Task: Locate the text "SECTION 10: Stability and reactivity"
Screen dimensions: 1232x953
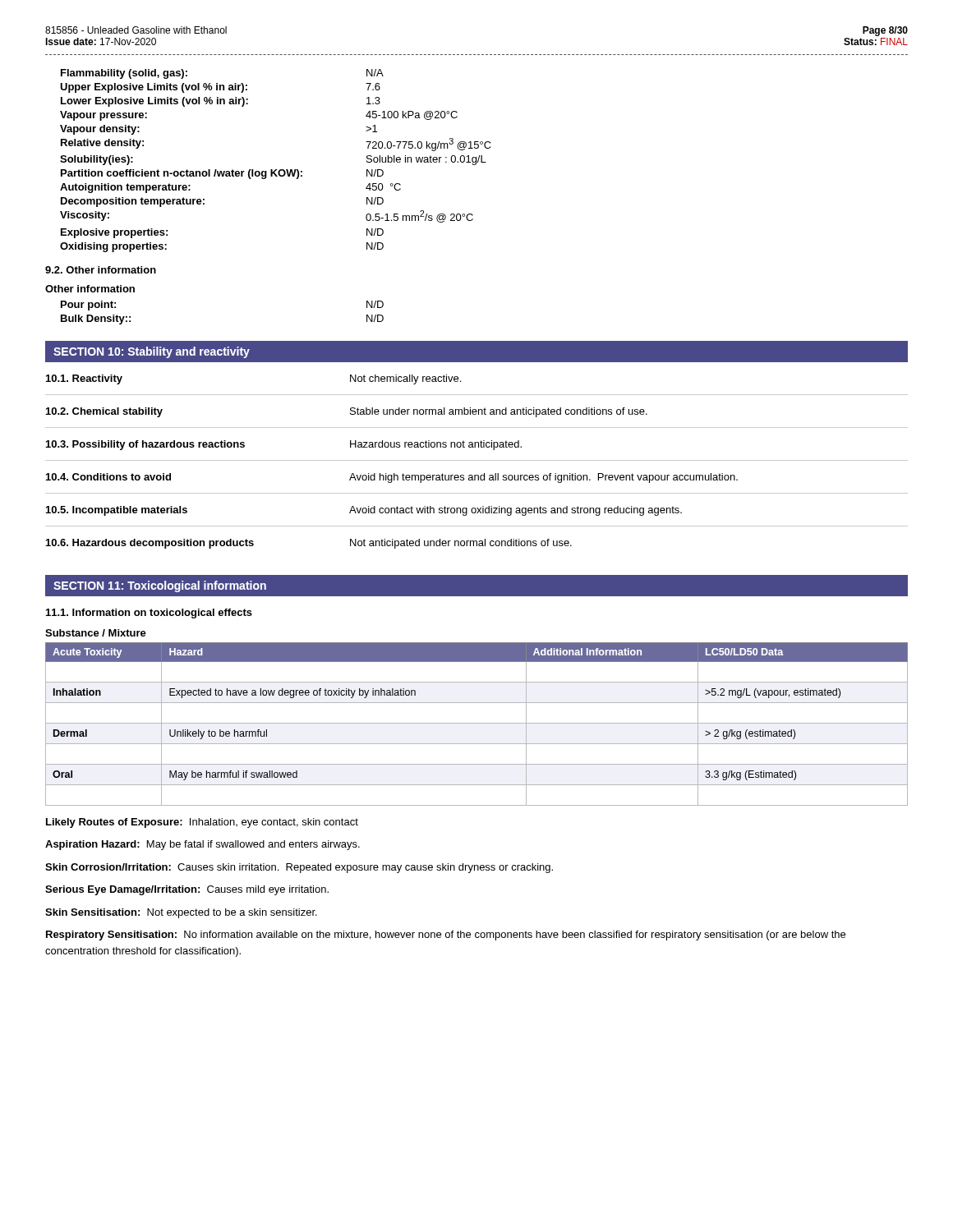Action: pos(476,351)
